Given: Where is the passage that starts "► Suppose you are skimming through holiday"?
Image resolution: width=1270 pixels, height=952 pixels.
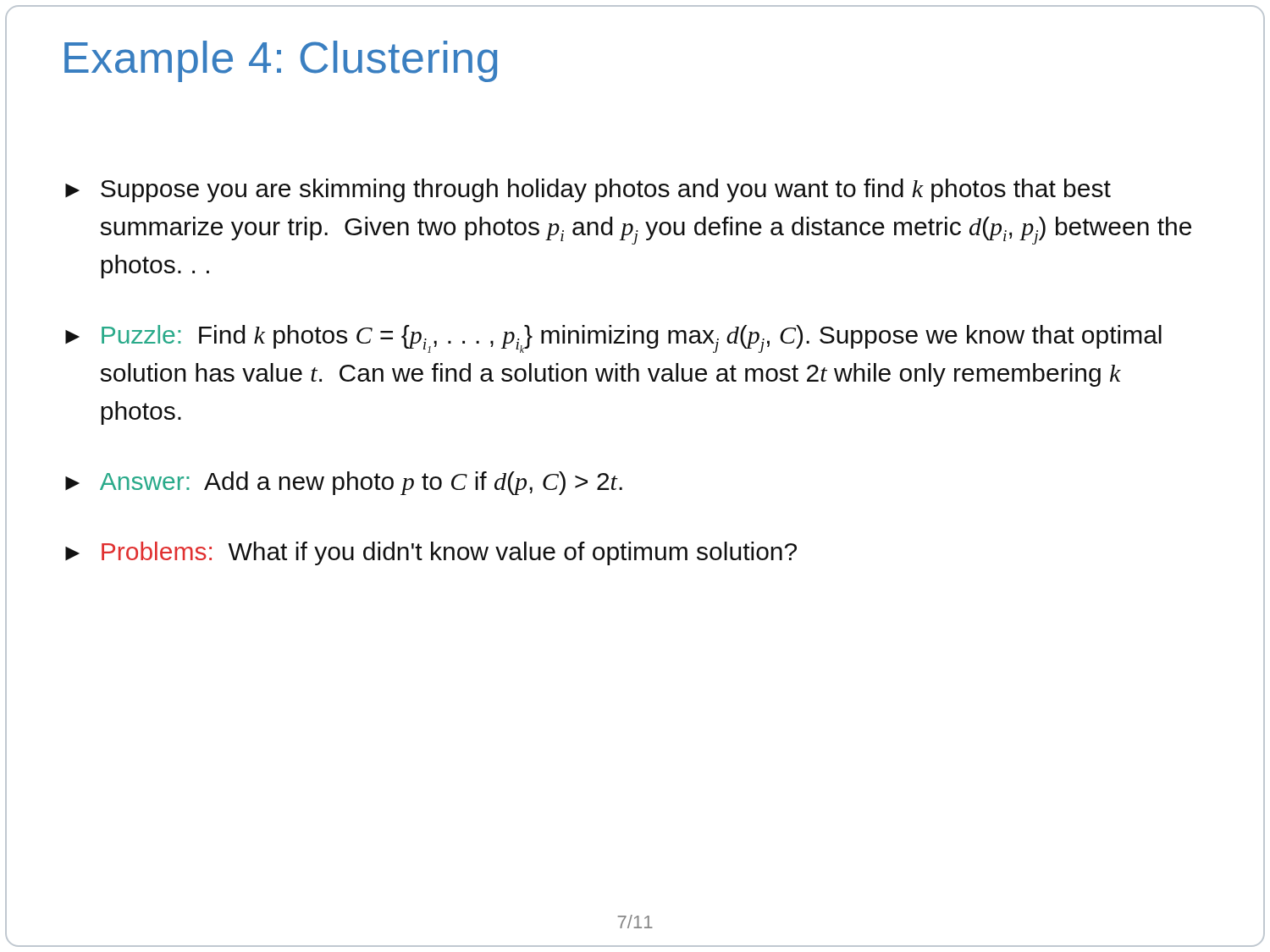Looking at the screenshot, I should 635,226.
